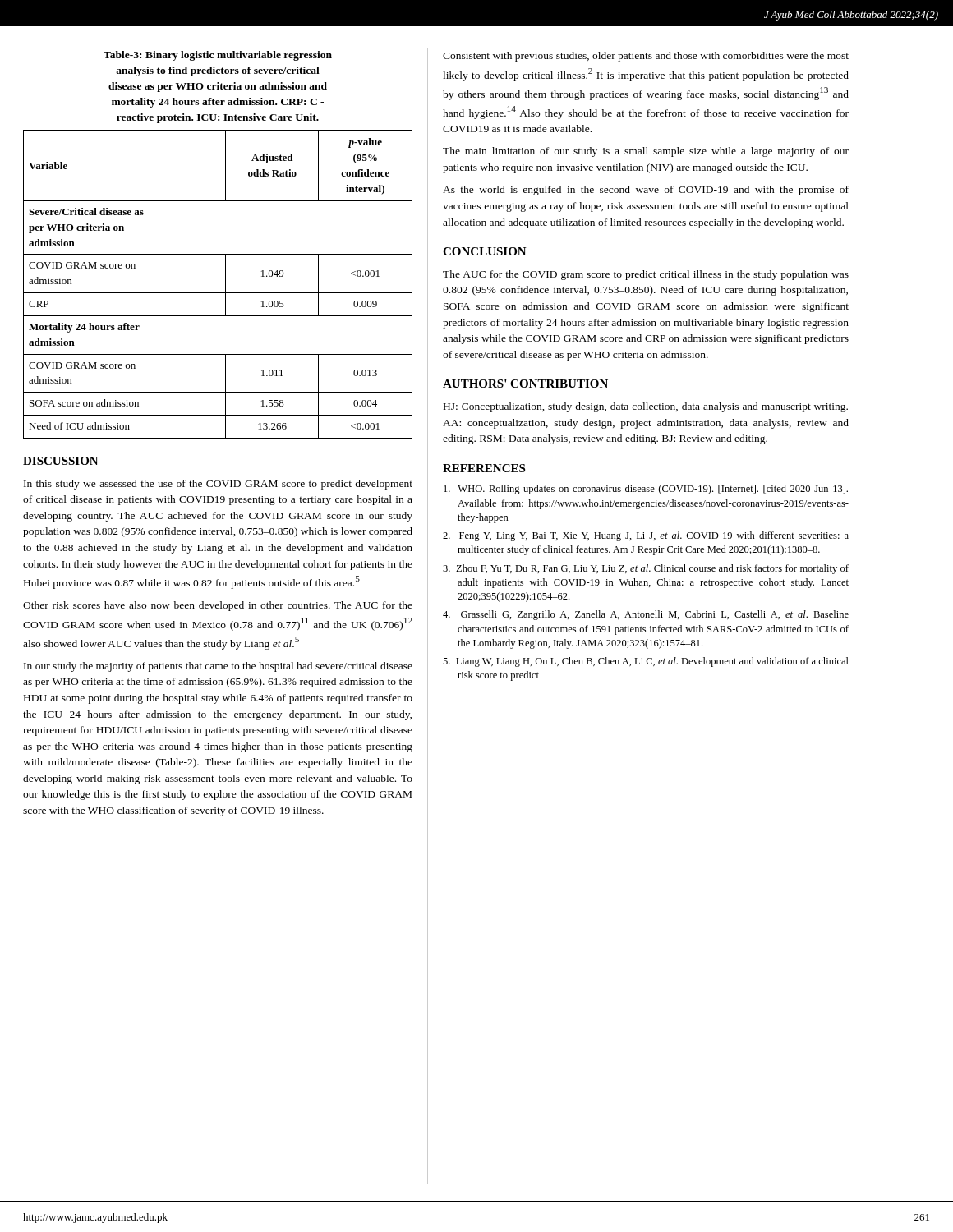Locate the passage starting "In our study the"
This screenshot has width=953, height=1232.
tap(218, 738)
